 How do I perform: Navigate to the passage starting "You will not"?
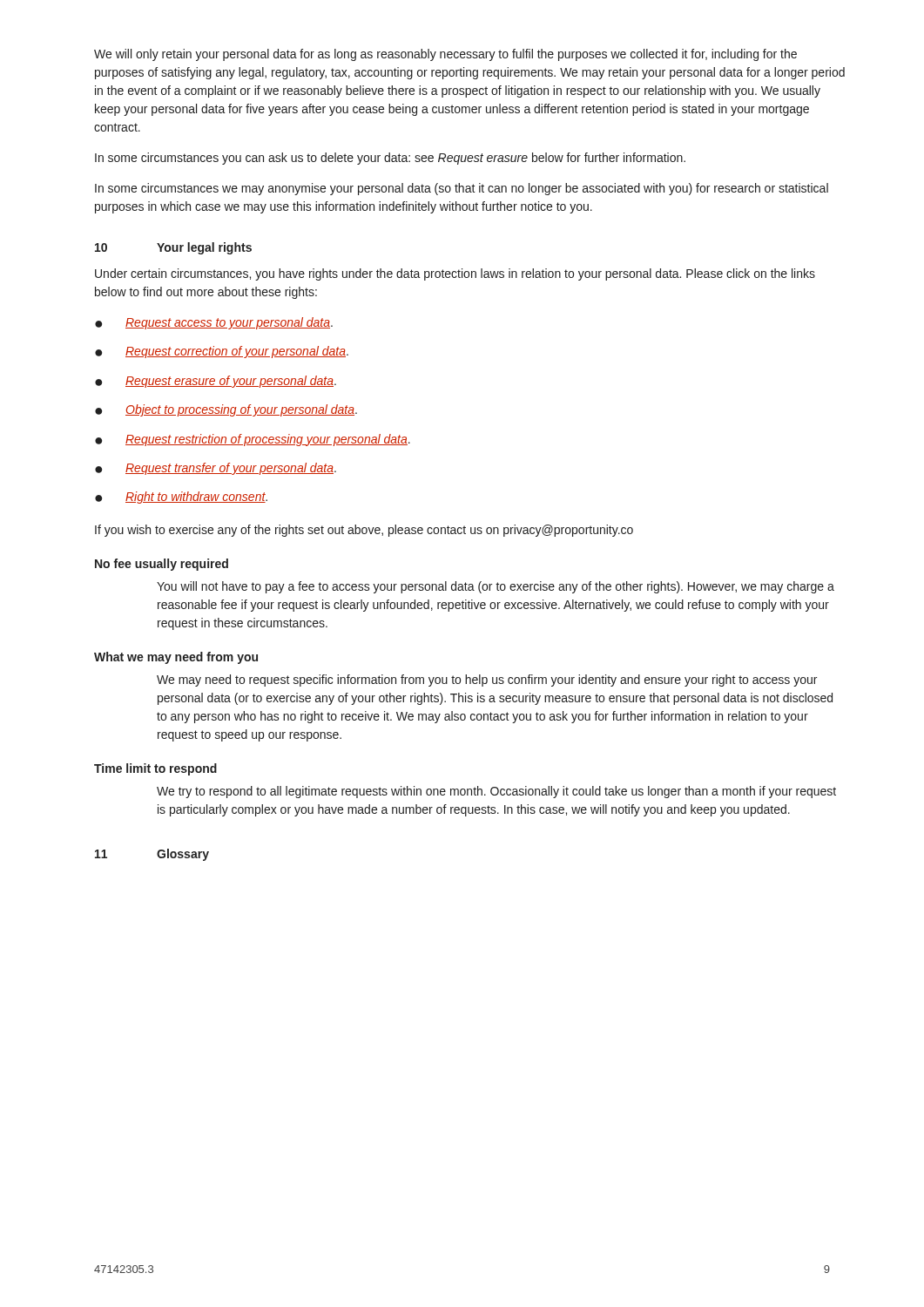pos(501,605)
